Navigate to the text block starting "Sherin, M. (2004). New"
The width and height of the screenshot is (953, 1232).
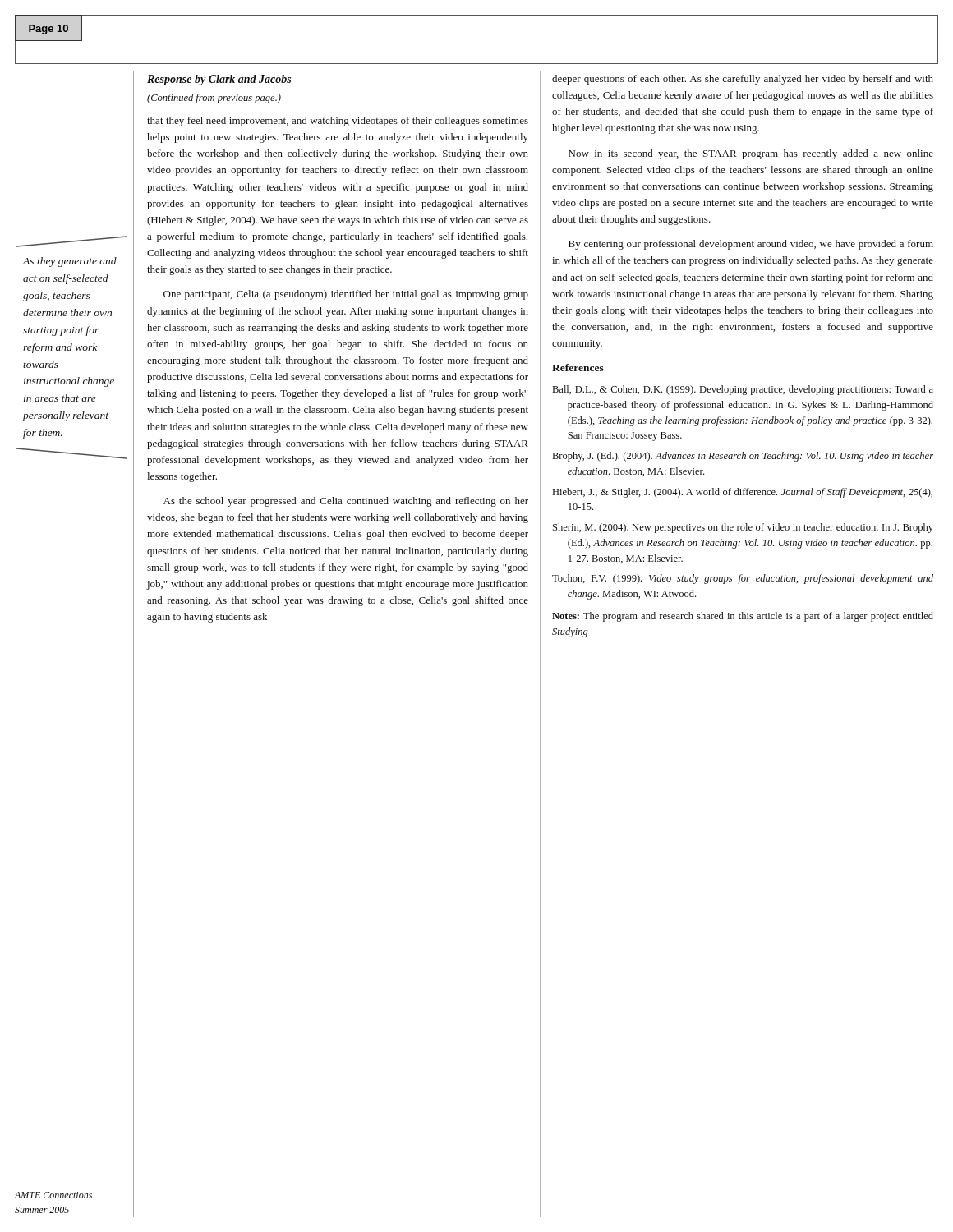[743, 543]
